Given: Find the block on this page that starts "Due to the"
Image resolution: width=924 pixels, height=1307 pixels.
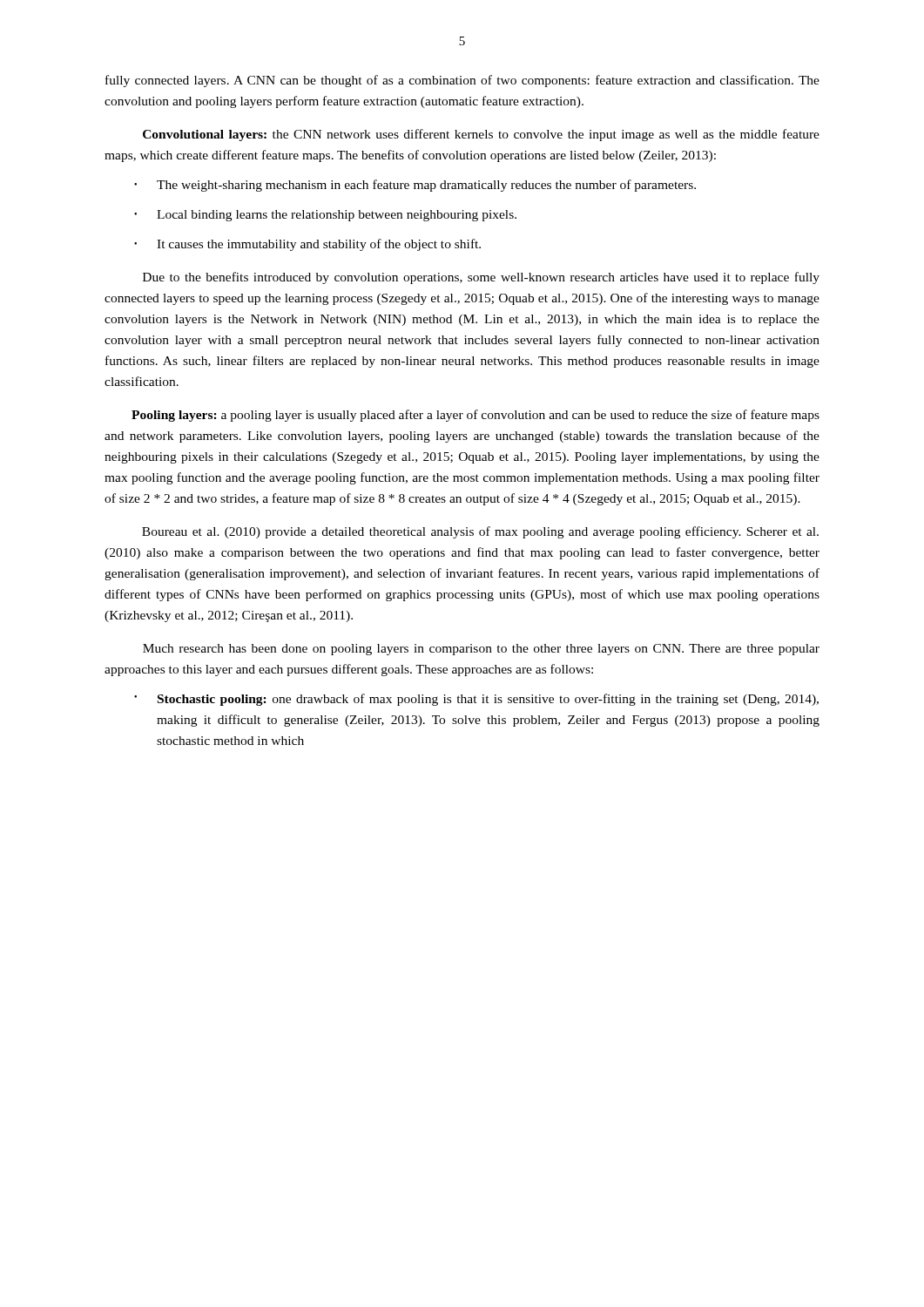Looking at the screenshot, I should 462,329.
